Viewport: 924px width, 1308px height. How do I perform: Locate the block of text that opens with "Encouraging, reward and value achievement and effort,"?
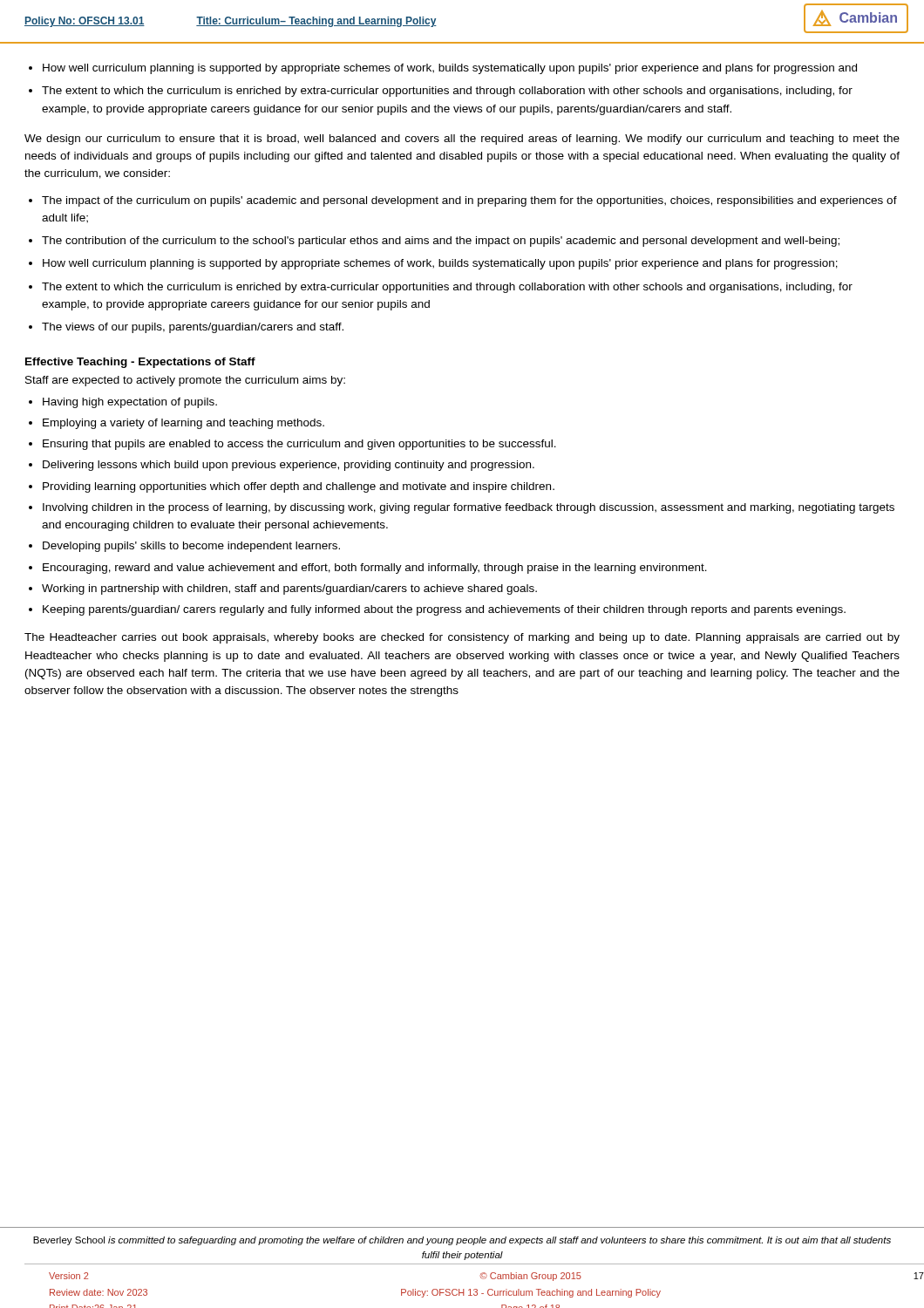click(471, 567)
